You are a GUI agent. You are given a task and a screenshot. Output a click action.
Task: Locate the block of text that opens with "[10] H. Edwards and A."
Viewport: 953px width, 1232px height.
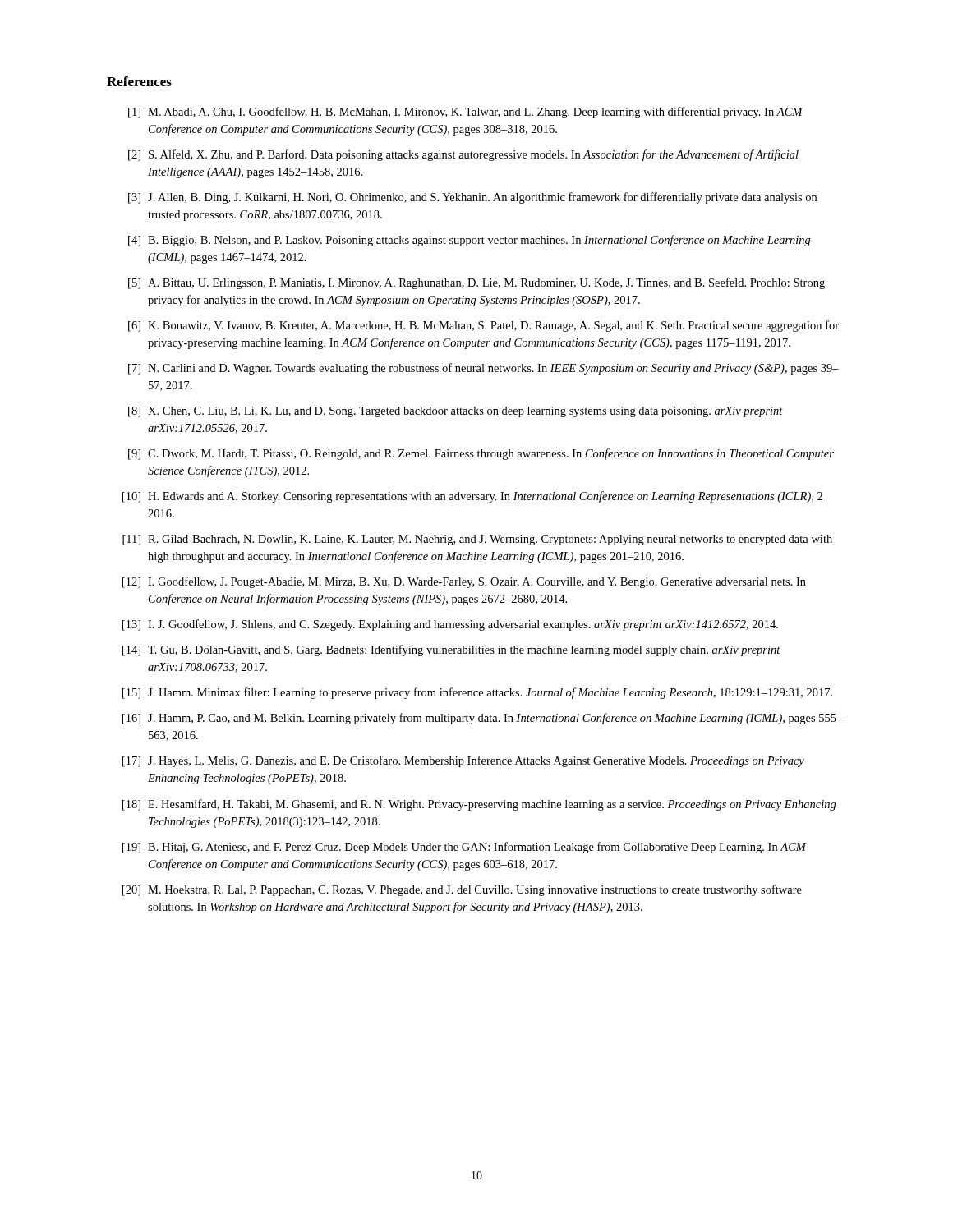[476, 505]
